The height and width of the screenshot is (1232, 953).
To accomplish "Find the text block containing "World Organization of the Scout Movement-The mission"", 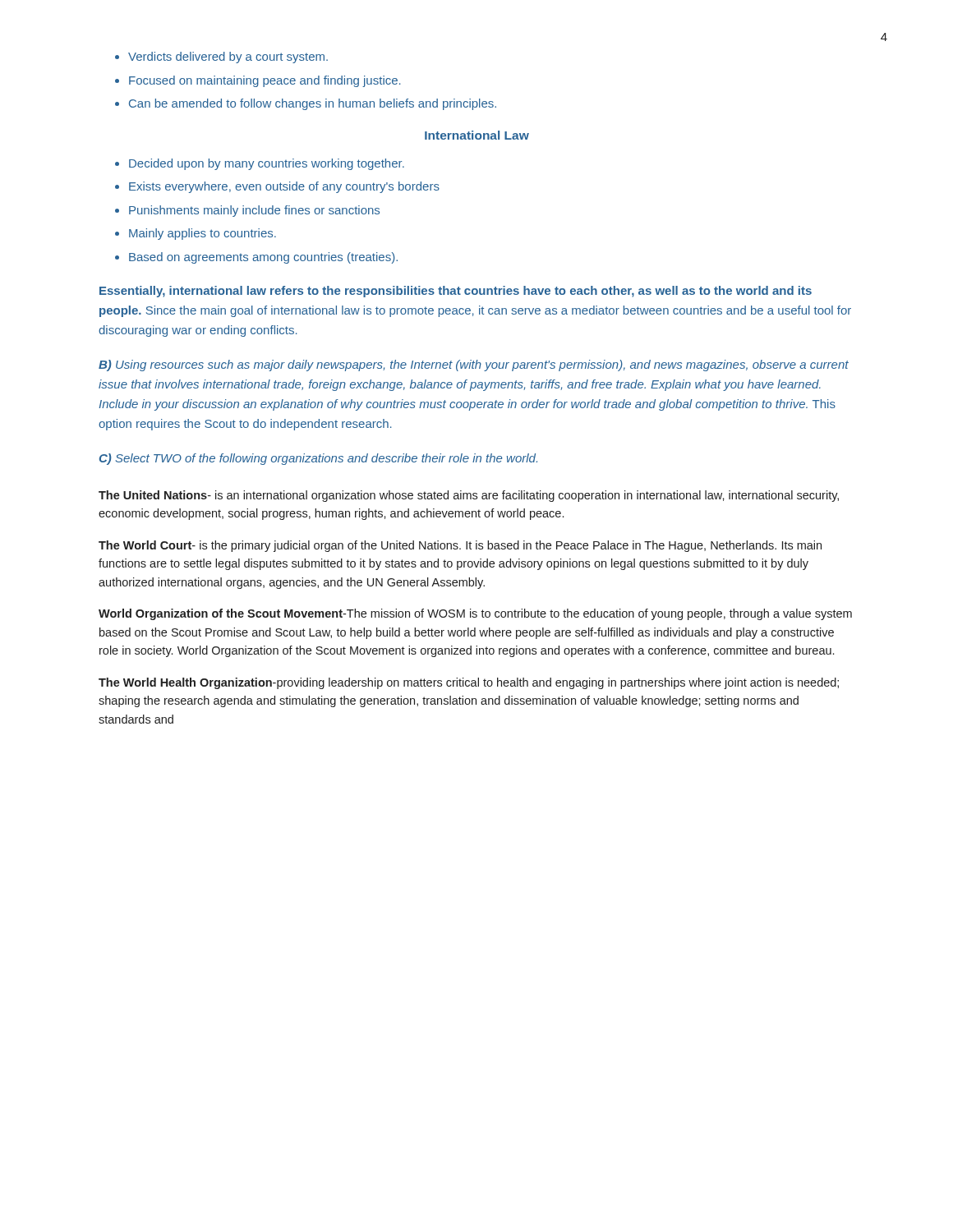I will click(475, 632).
